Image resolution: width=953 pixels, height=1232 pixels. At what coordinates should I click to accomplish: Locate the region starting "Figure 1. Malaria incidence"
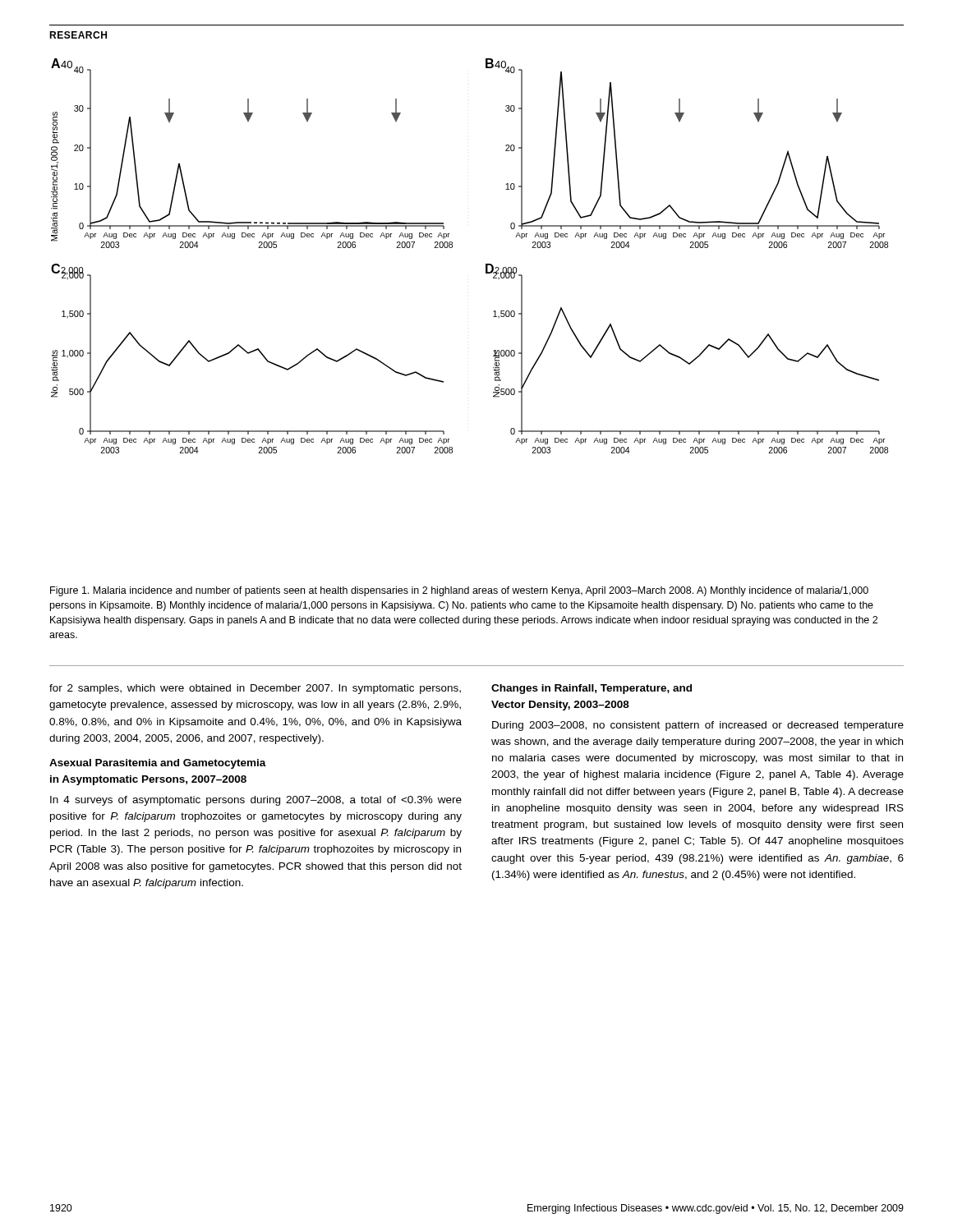(x=464, y=613)
